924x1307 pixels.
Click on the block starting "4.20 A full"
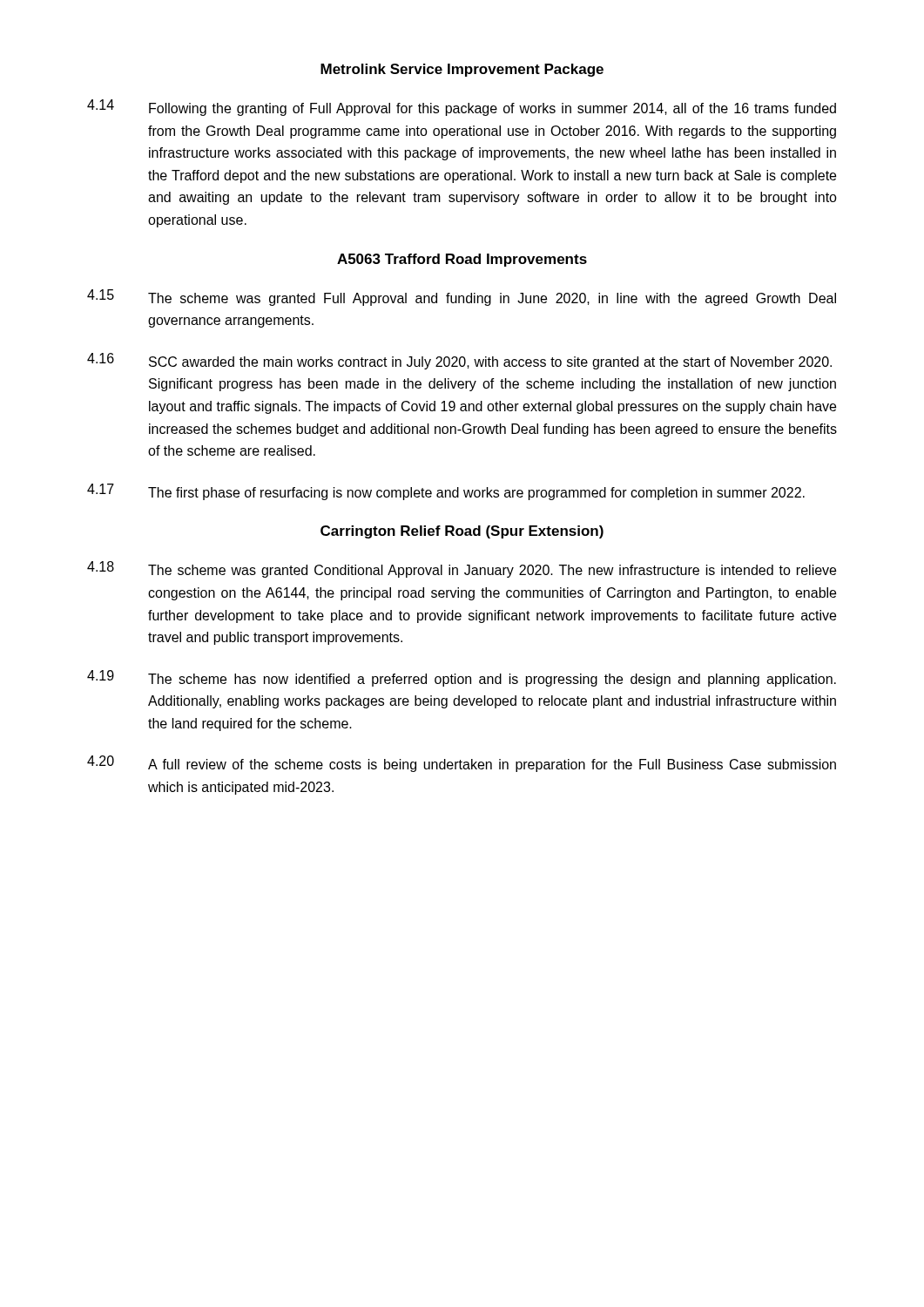point(462,776)
